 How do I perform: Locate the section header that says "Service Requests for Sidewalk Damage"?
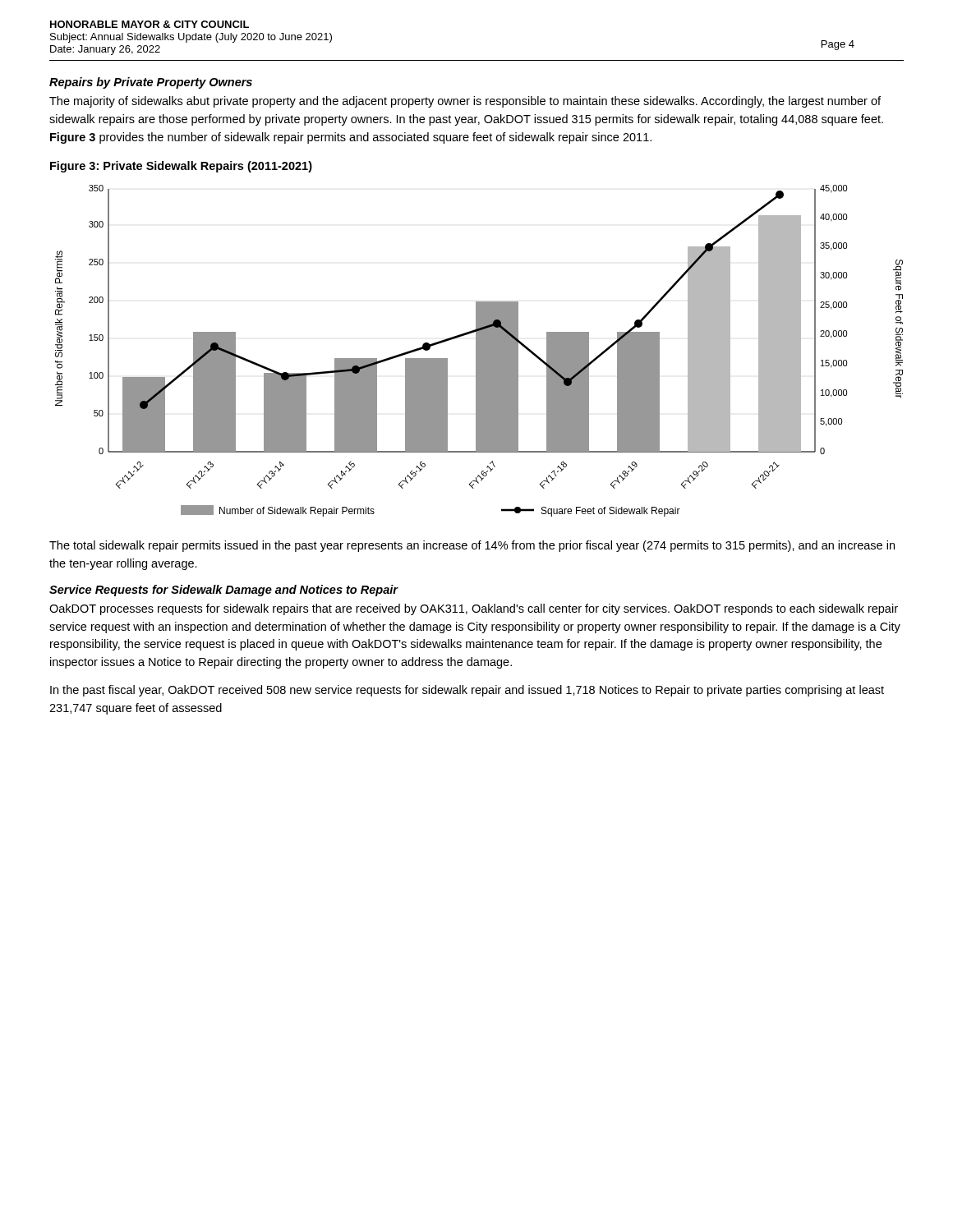(x=223, y=590)
